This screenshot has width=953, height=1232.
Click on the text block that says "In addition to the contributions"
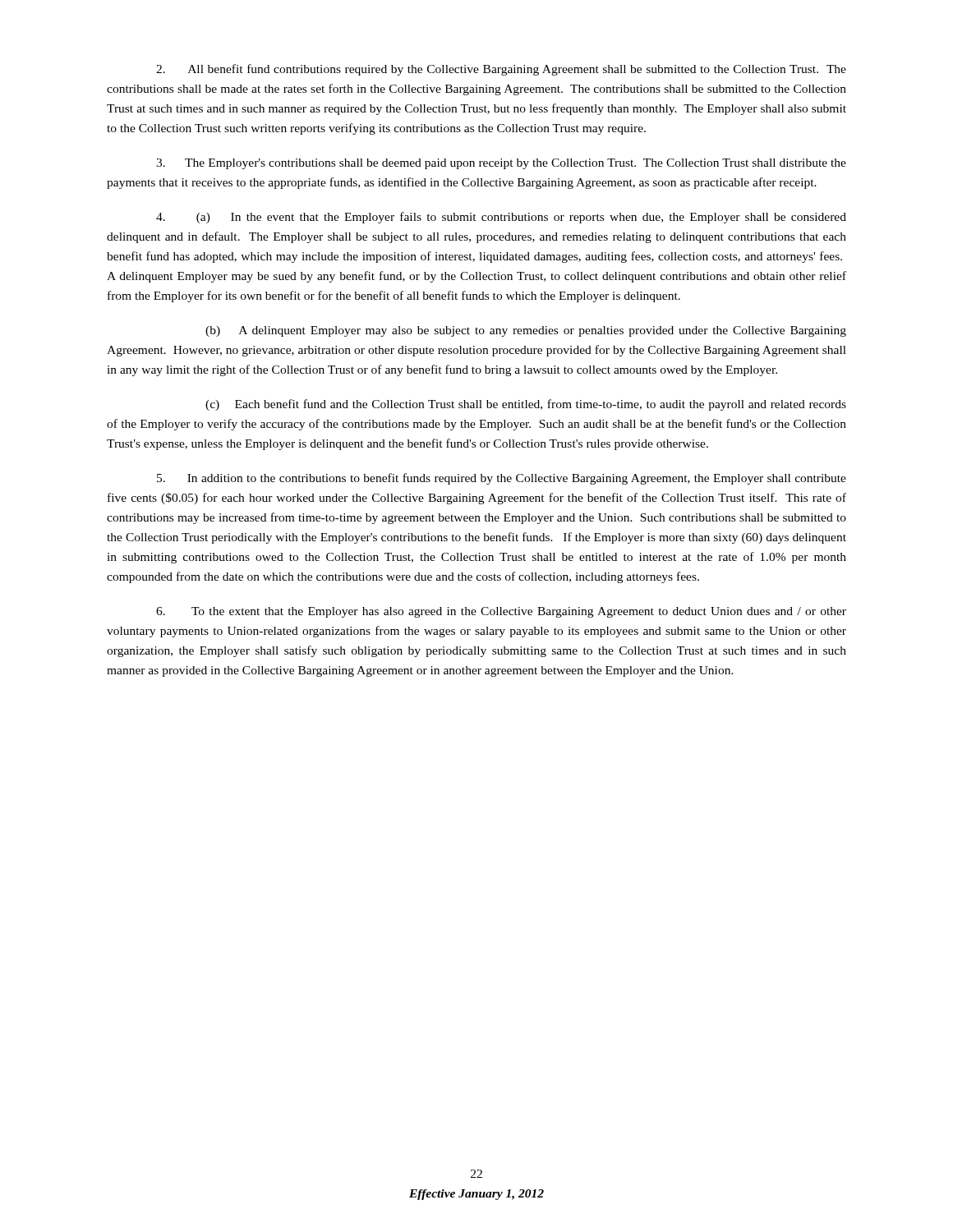pyautogui.click(x=476, y=527)
